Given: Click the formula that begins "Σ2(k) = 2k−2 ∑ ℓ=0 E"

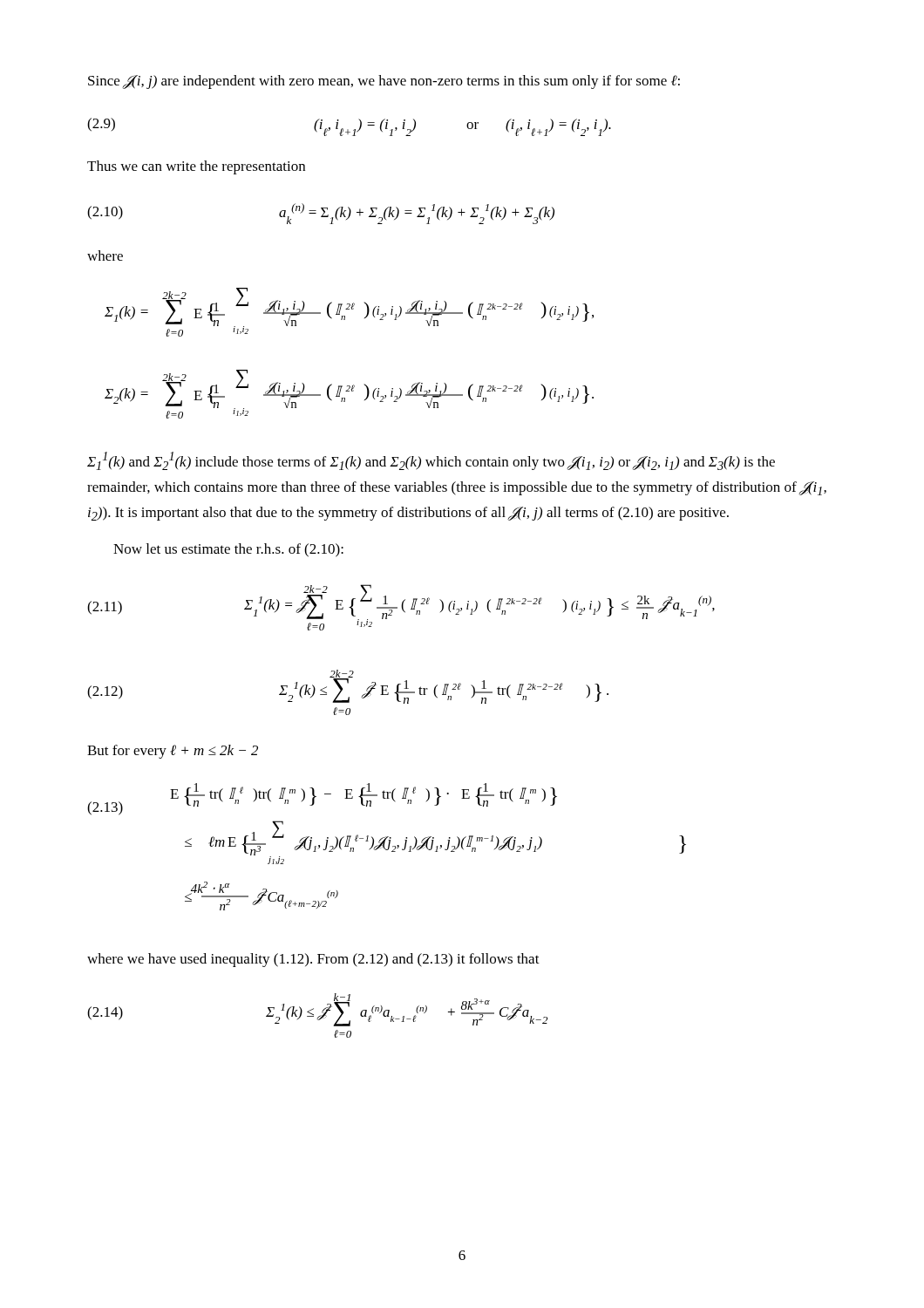Looking at the screenshot, I should (x=462, y=397).
